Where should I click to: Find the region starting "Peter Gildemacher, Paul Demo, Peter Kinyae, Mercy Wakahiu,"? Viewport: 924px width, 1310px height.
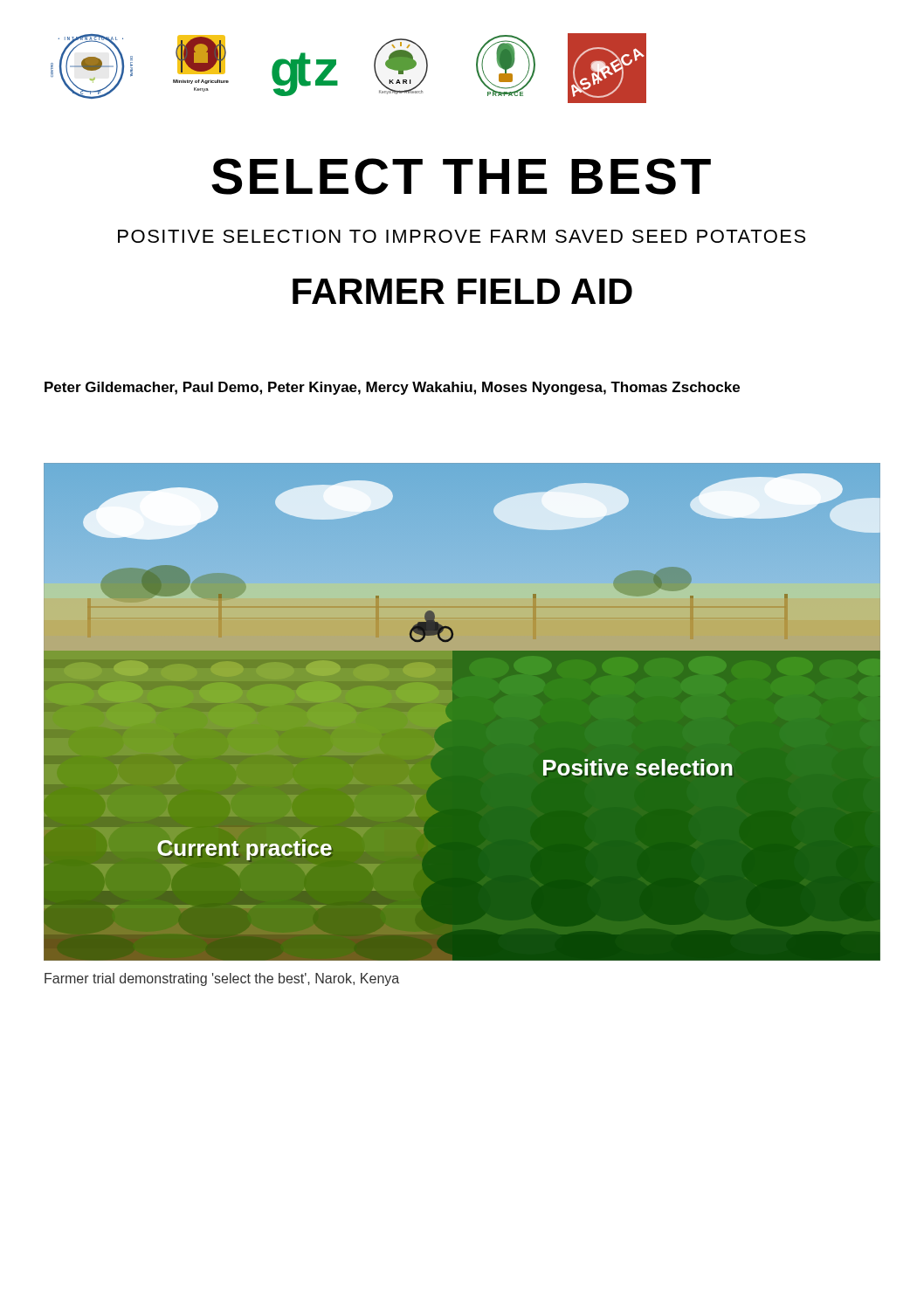click(x=462, y=388)
